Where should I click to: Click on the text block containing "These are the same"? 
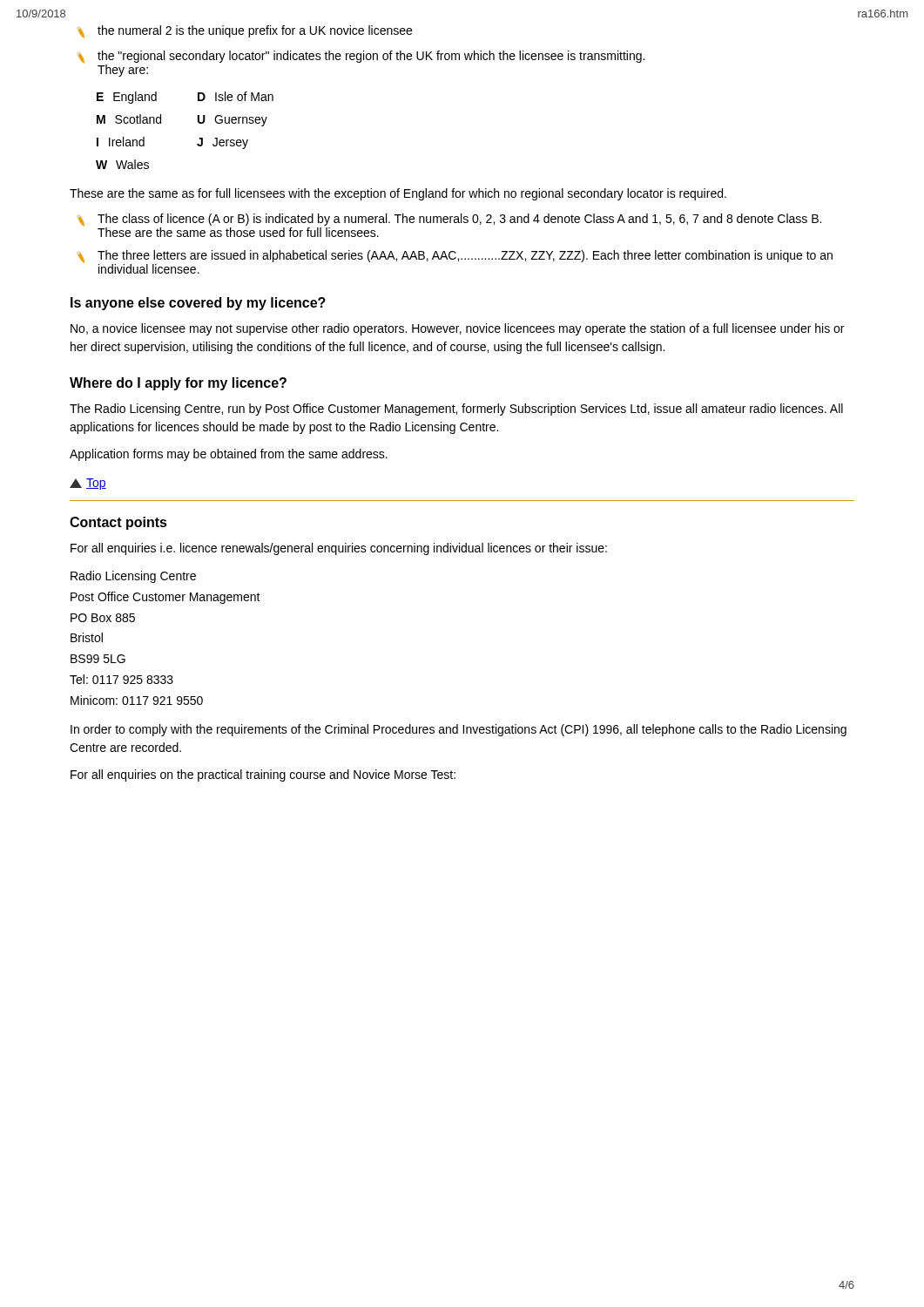point(398,193)
